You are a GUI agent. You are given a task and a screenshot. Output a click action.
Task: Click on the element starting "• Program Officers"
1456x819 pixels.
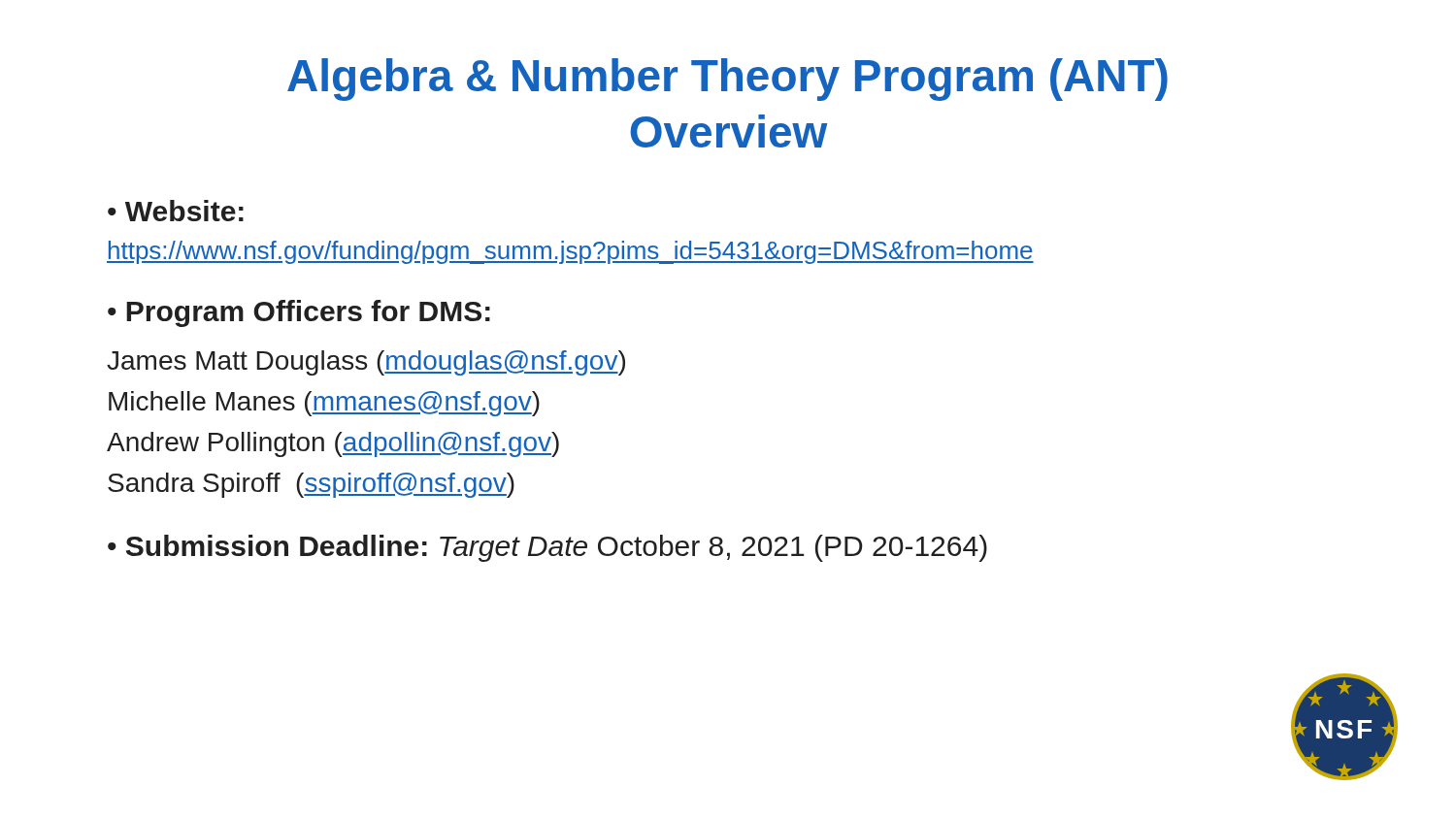(x=299, y=313)
